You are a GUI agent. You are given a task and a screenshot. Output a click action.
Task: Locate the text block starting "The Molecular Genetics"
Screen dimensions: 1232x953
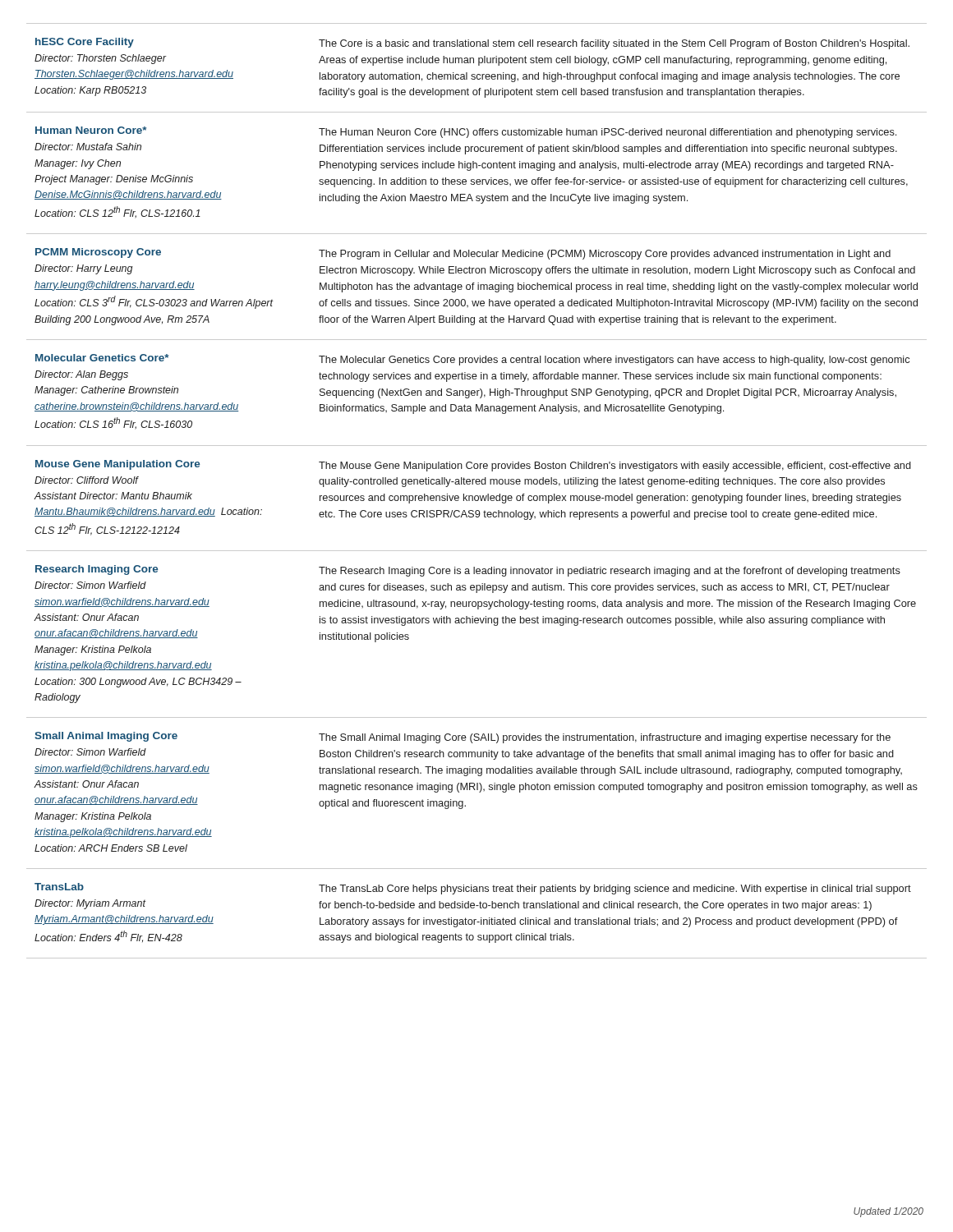[619, 384]
